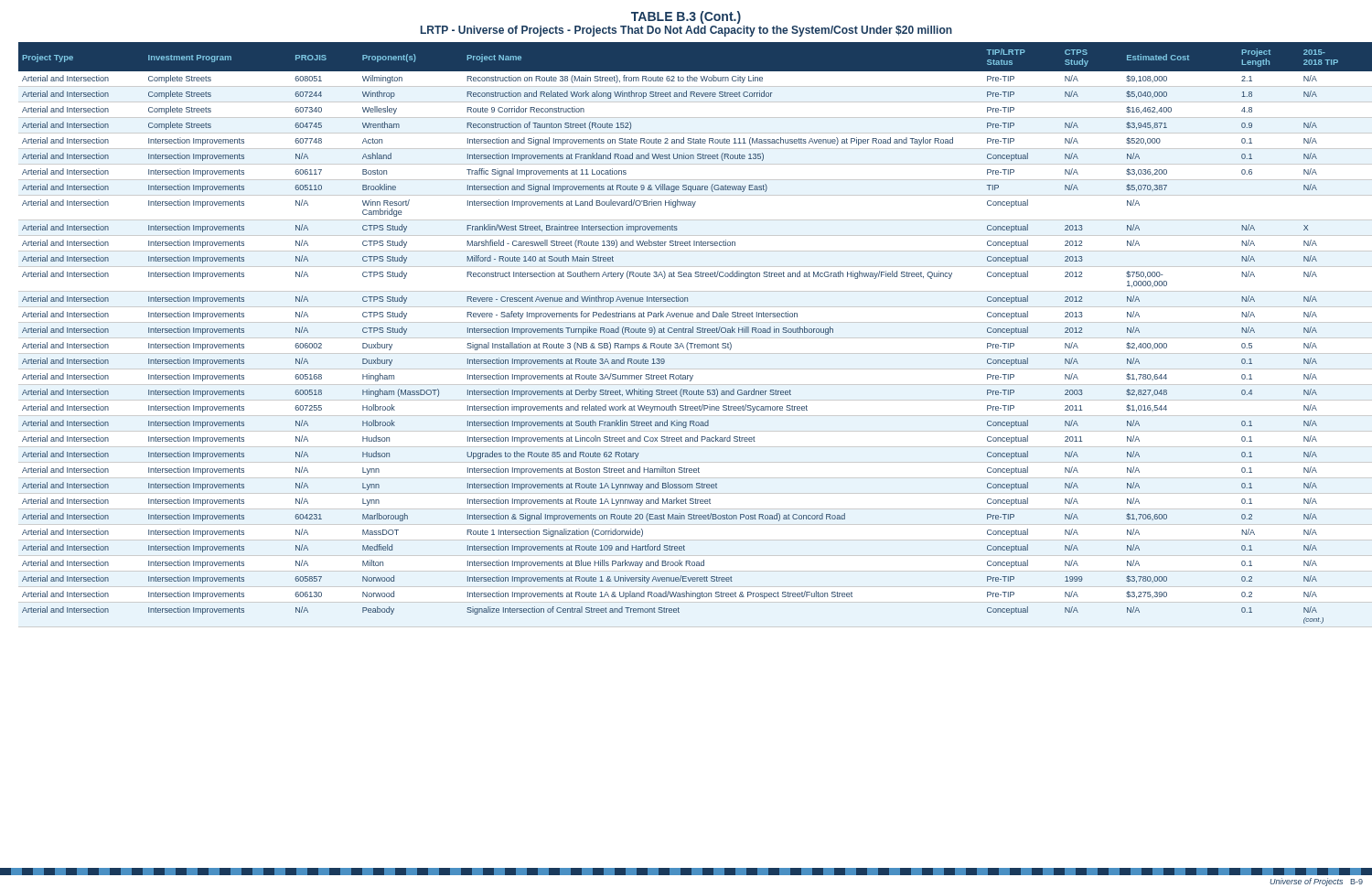Select the table that reads "Intersection Improvements"
This screenshot has width=1372, height=888.
tap(686, 335)
